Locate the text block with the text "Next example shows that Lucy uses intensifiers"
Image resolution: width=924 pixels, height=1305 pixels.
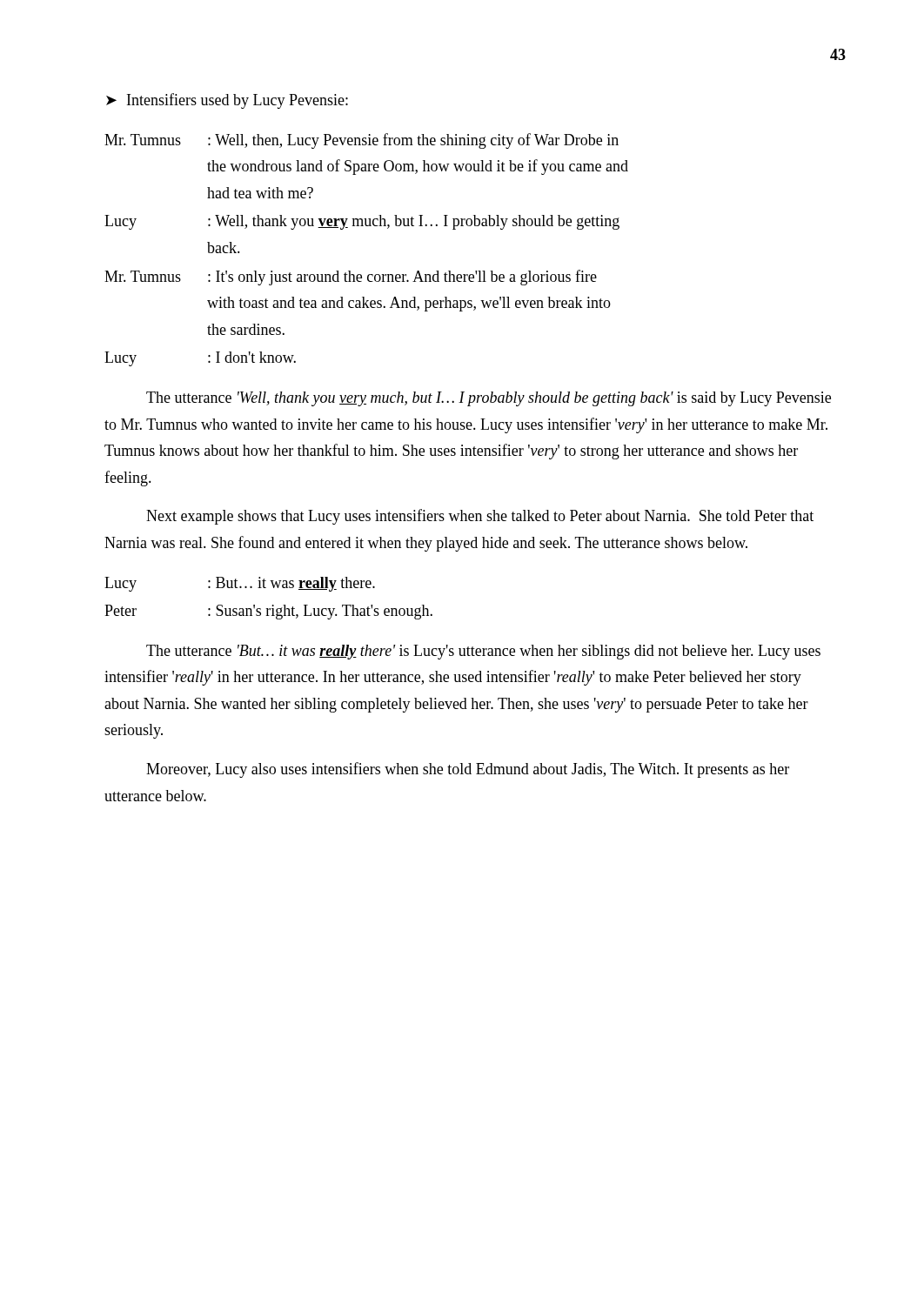click(x=459, y=530)
